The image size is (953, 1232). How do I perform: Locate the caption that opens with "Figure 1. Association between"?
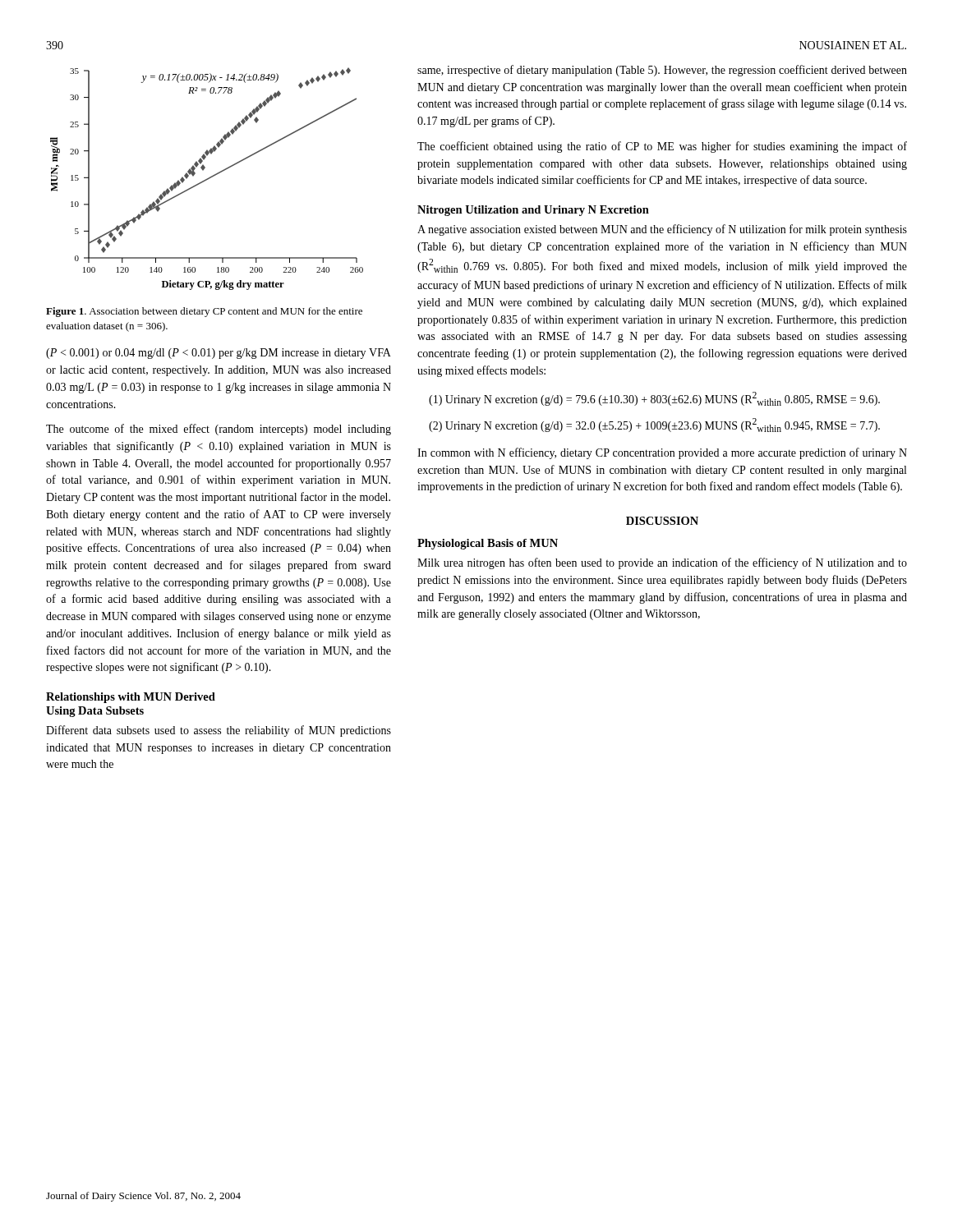click(x=204, y=318)
